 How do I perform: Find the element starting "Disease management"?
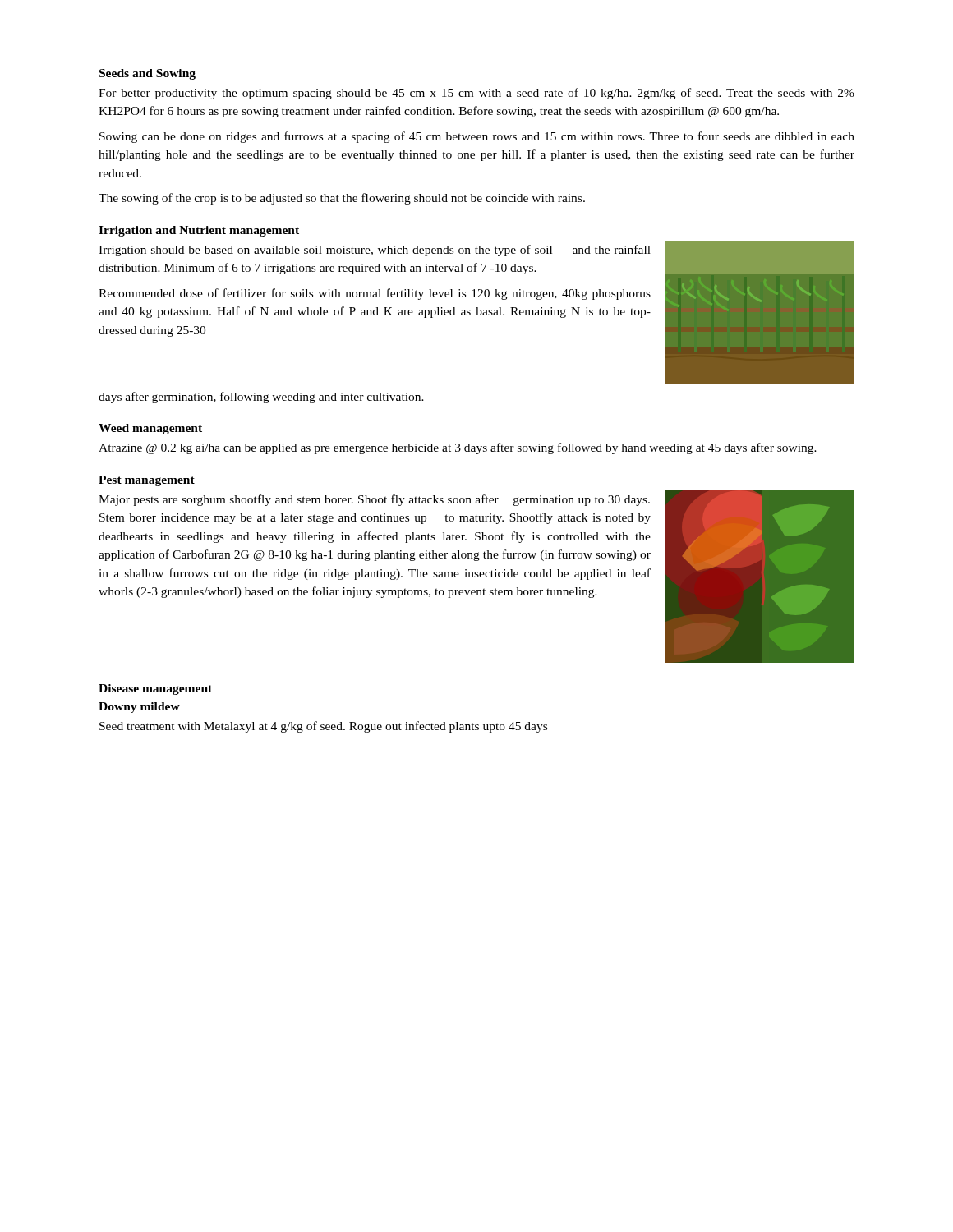155,688
